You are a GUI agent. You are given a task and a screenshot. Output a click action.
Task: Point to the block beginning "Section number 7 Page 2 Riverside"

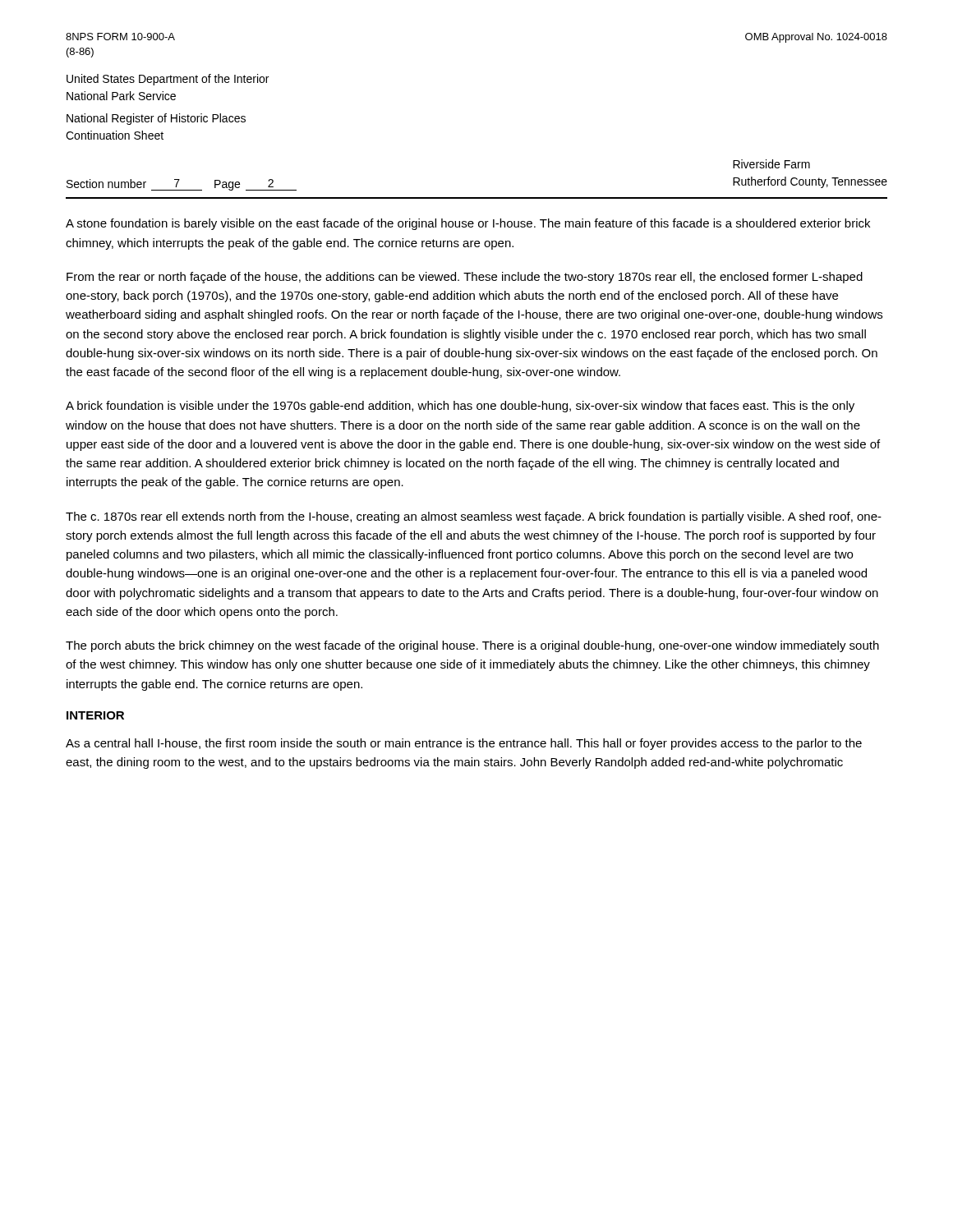click(x=771, y=164)
